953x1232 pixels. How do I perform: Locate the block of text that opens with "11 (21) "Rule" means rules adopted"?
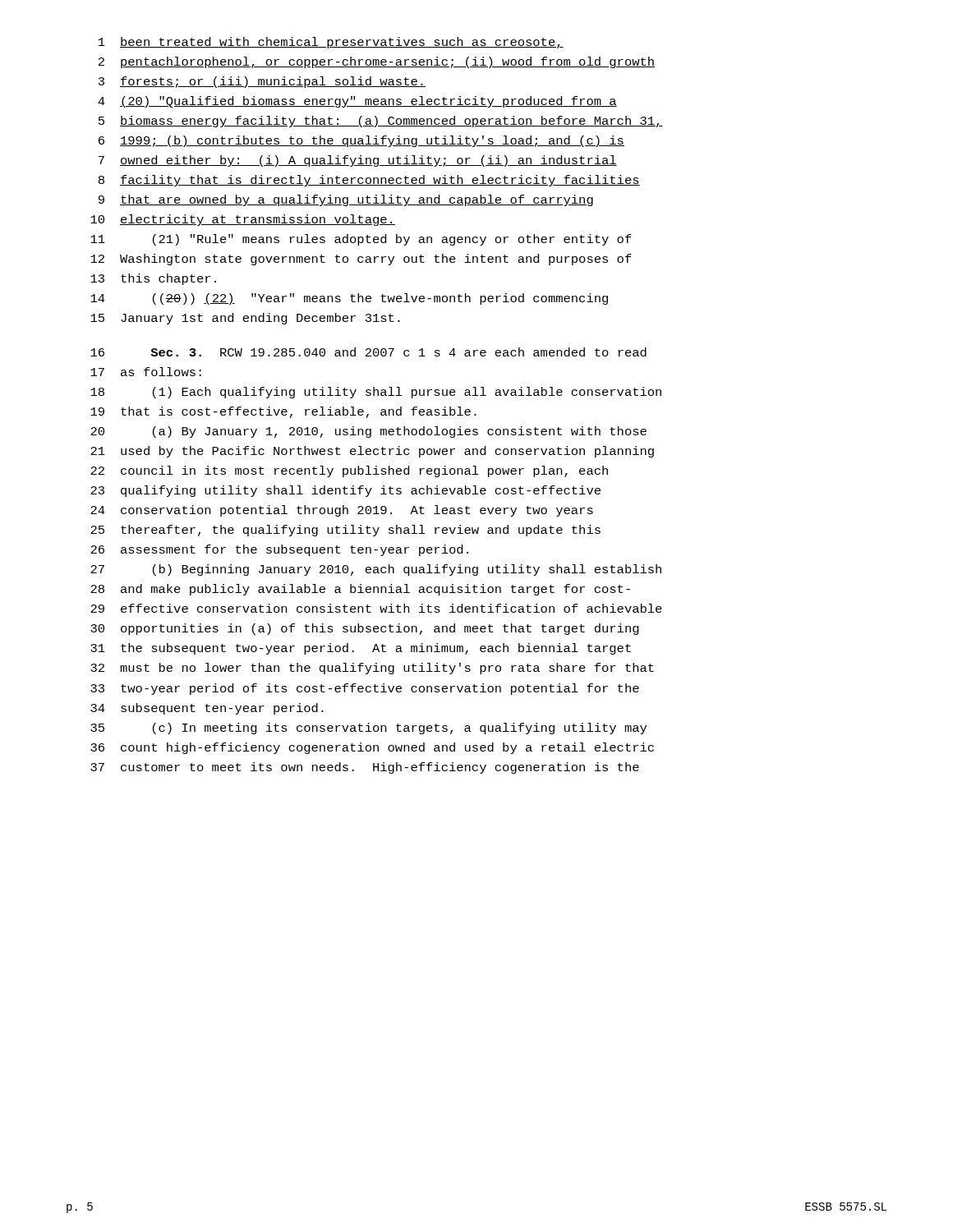pos(353,240)
